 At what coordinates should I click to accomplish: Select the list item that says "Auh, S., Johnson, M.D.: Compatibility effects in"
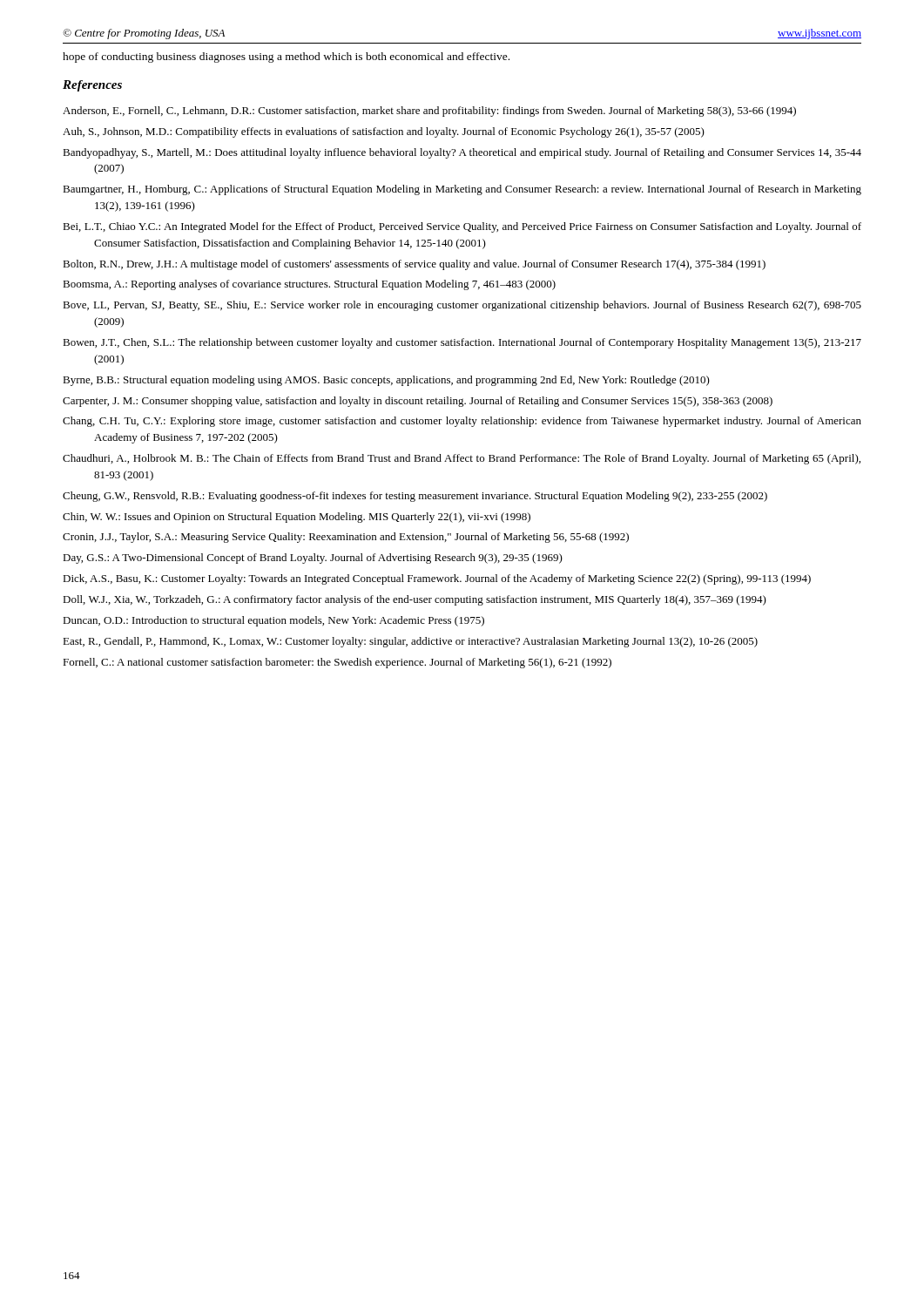384,131
